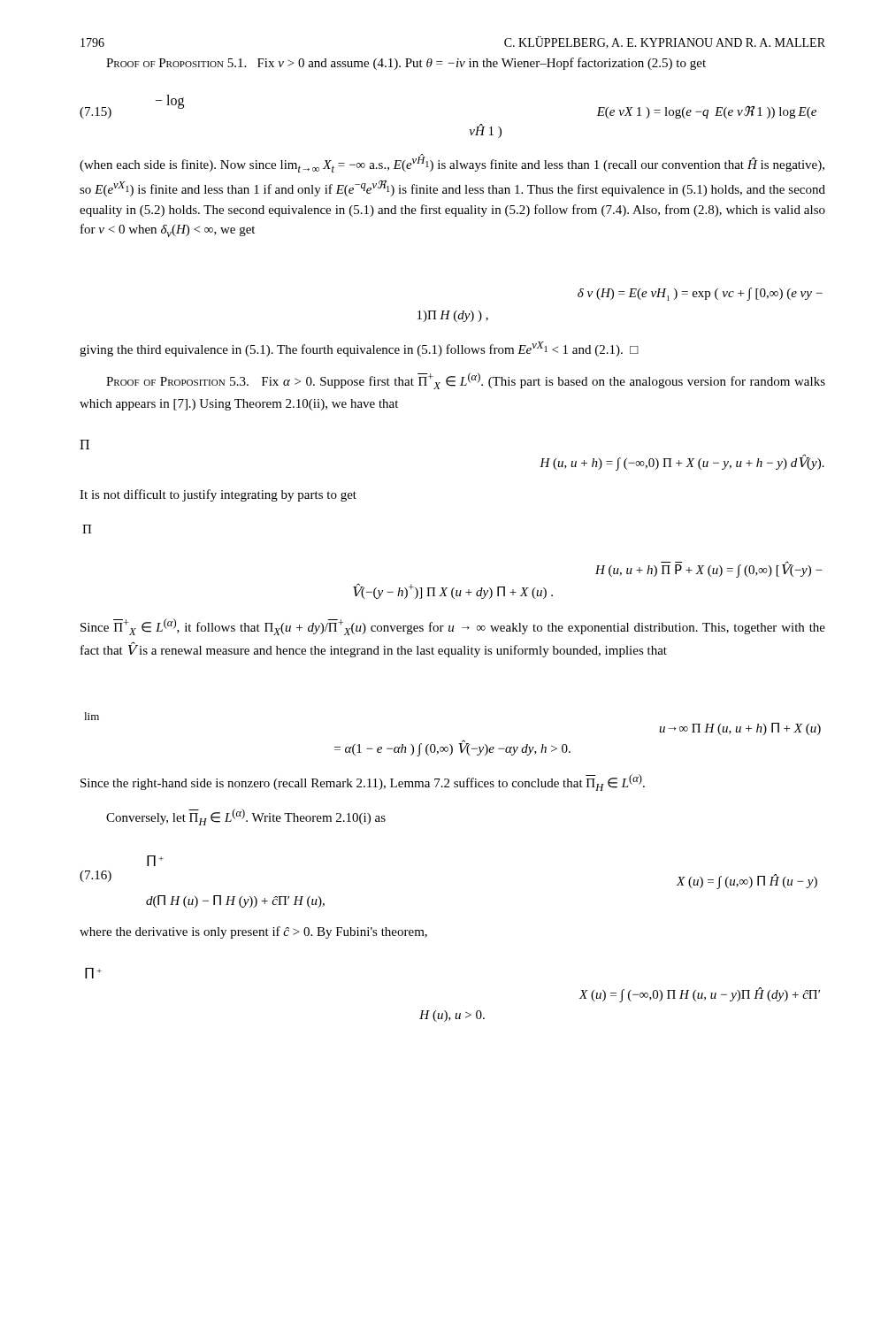Point to the element starting "δ ν (H) = E(e νH1 ) ="
Screen dimensions: 1327x896
[x=700, y=294]
